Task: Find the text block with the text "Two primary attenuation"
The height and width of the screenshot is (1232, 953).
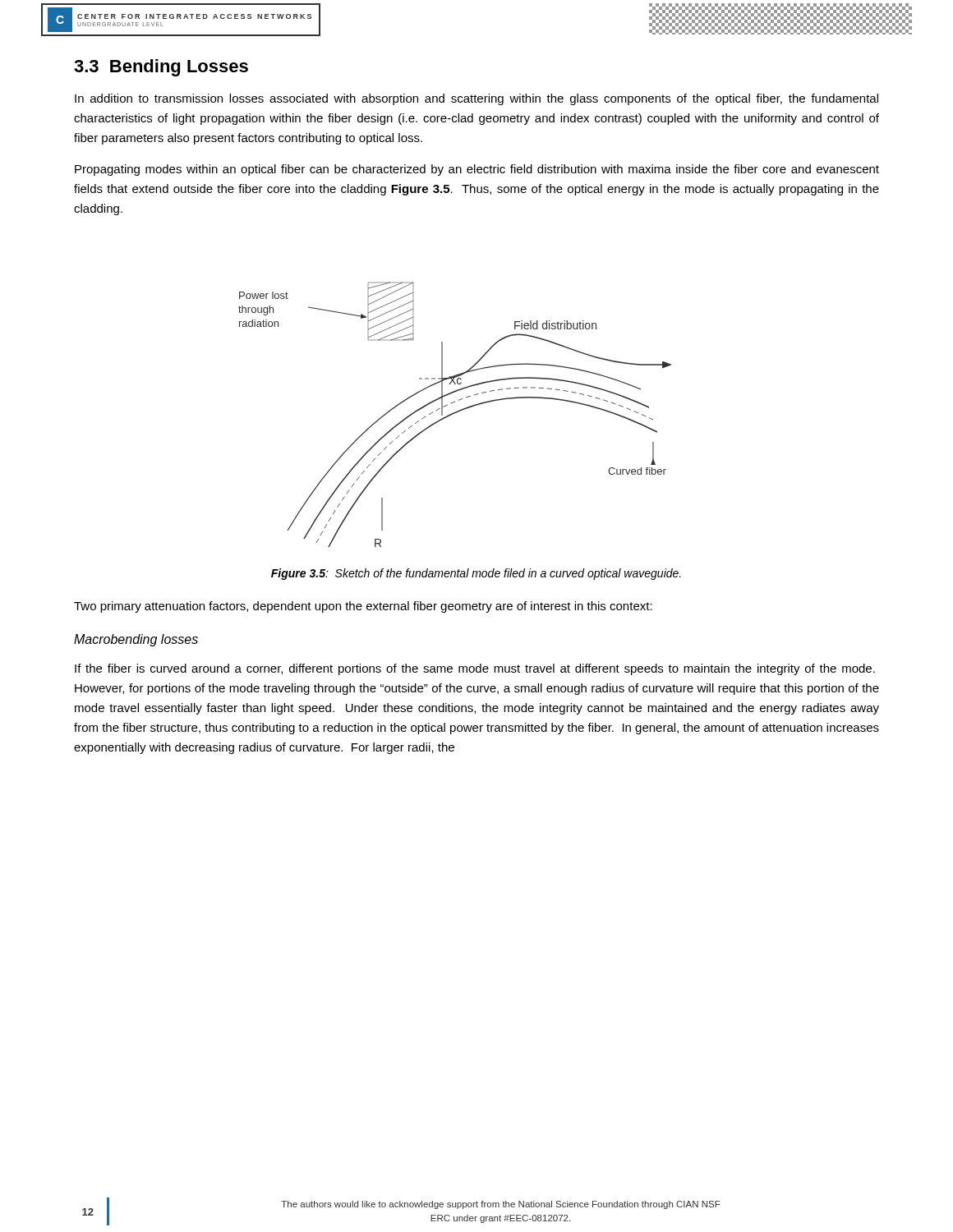Action: tap(363, 606)
